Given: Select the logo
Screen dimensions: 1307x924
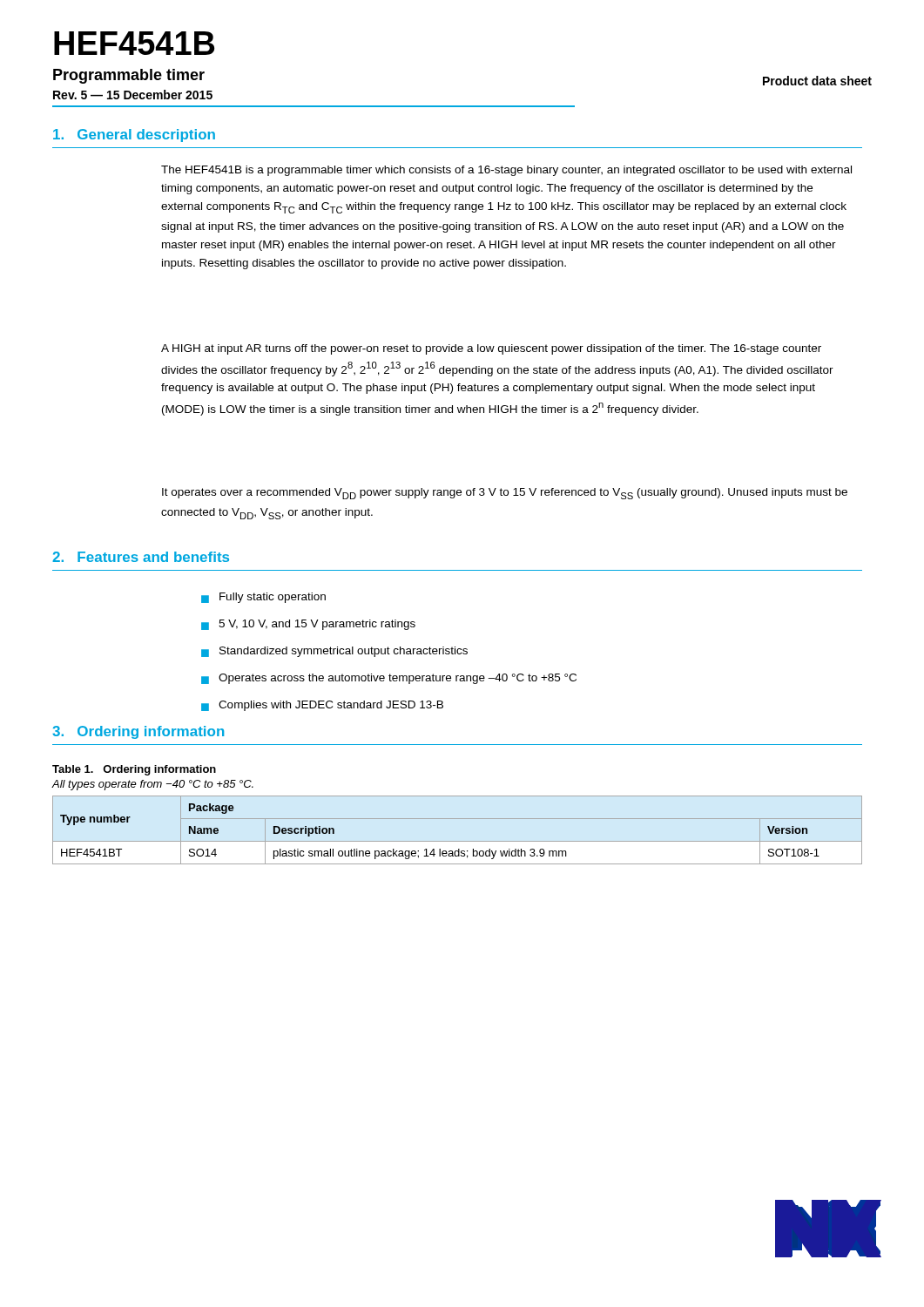Looking at the screenshot, I should click(x=828, y=1229).
